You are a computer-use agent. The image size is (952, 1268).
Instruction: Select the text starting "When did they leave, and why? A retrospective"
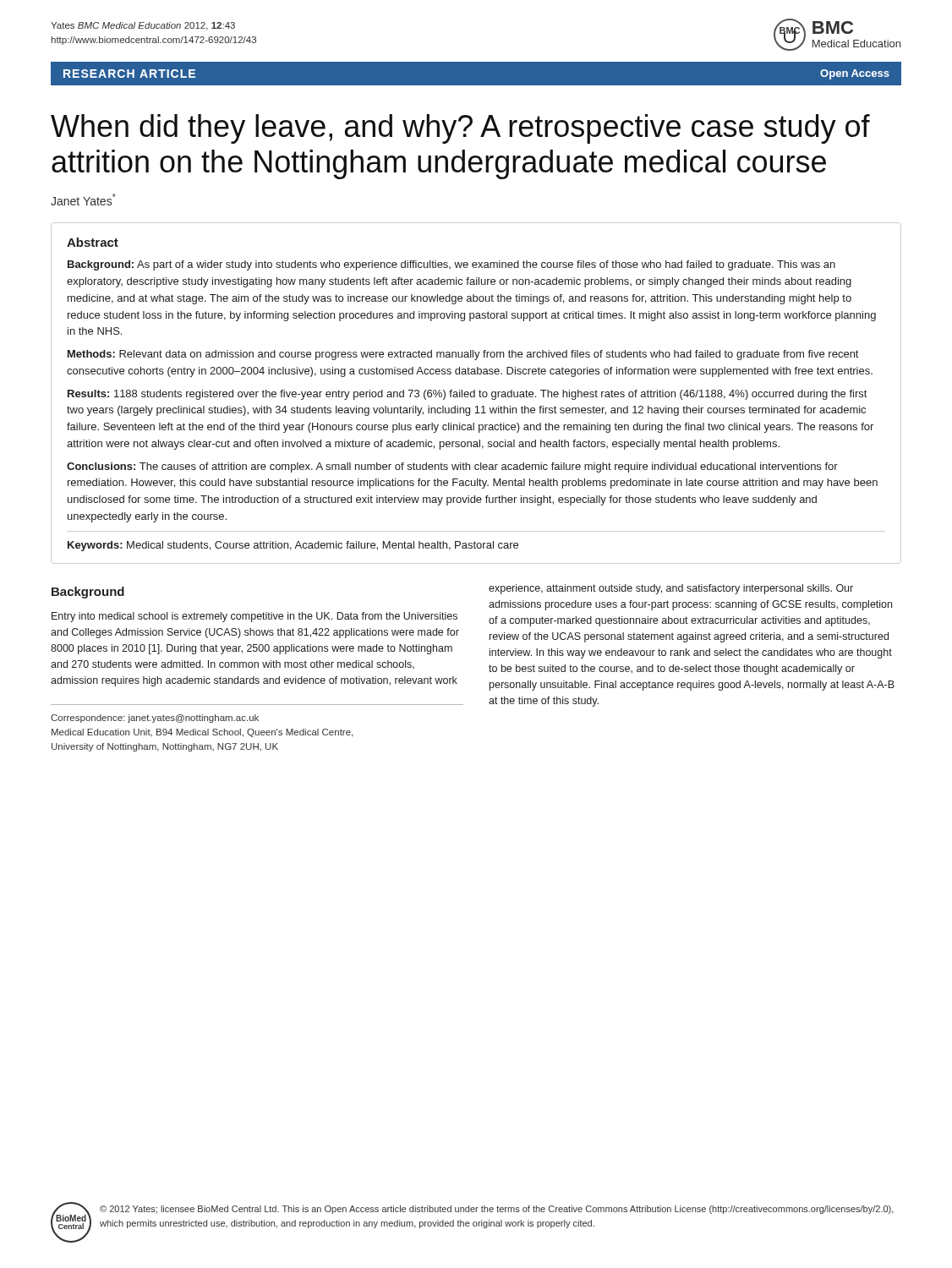[460, 144]
